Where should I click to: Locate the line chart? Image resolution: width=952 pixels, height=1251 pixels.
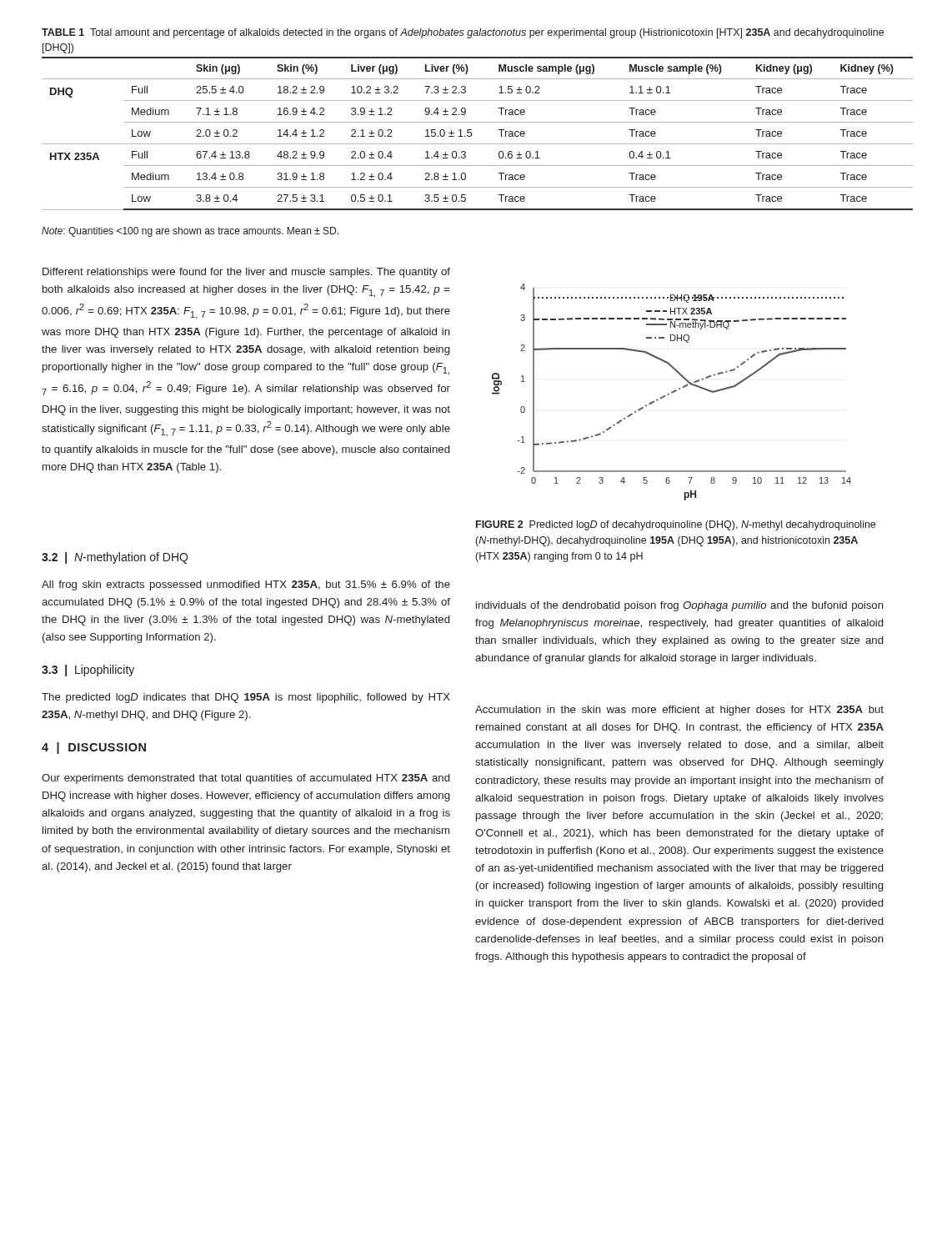(x=679, y=384)
